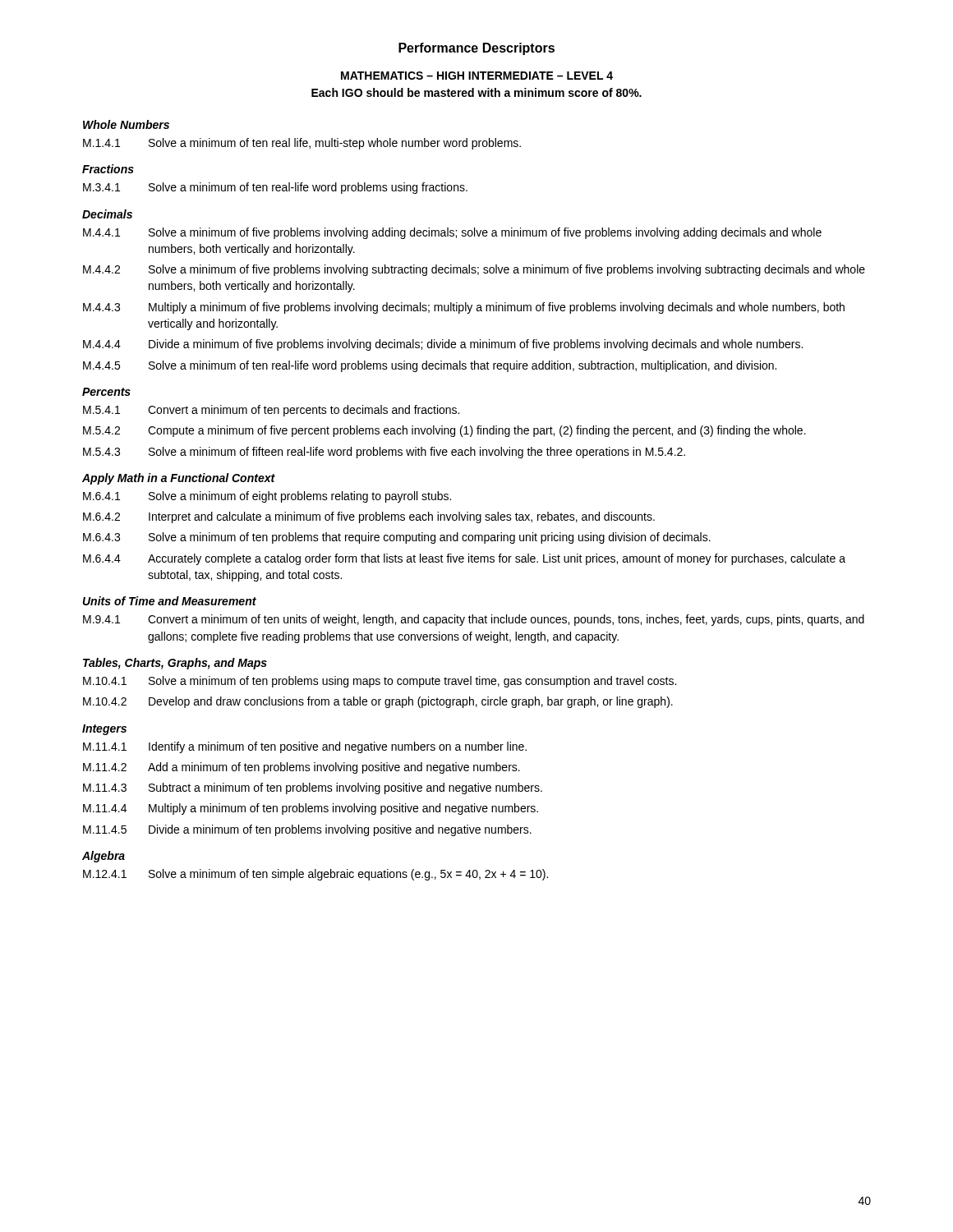Locate the list item with the text "M.6.4.3 Solve a"
This screenshot has height=1232, width=953.
[x=476, y=538]
